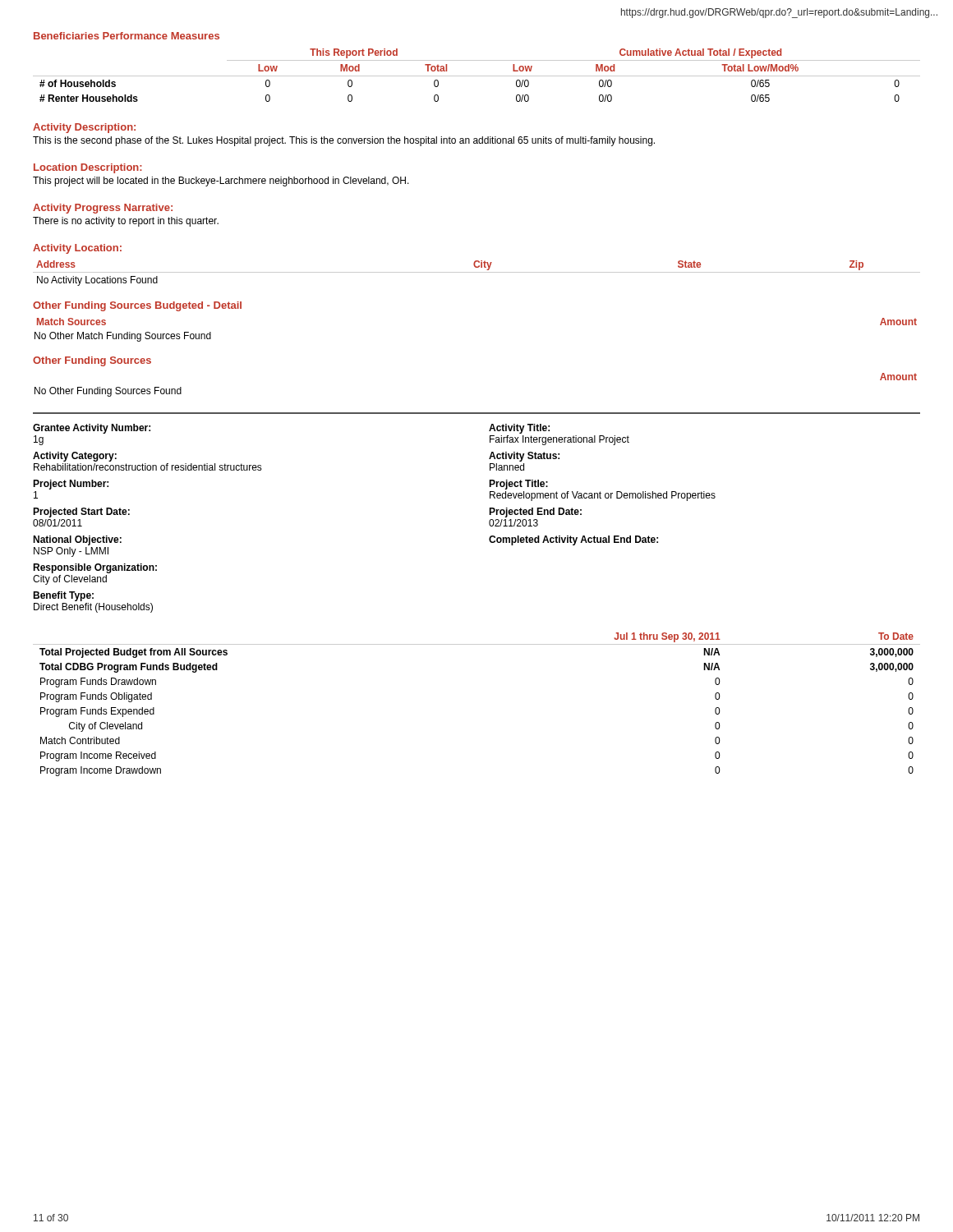Locate the table with the text "Total Low/Mod%"
953x1232 pixels.
pos(476,76)
